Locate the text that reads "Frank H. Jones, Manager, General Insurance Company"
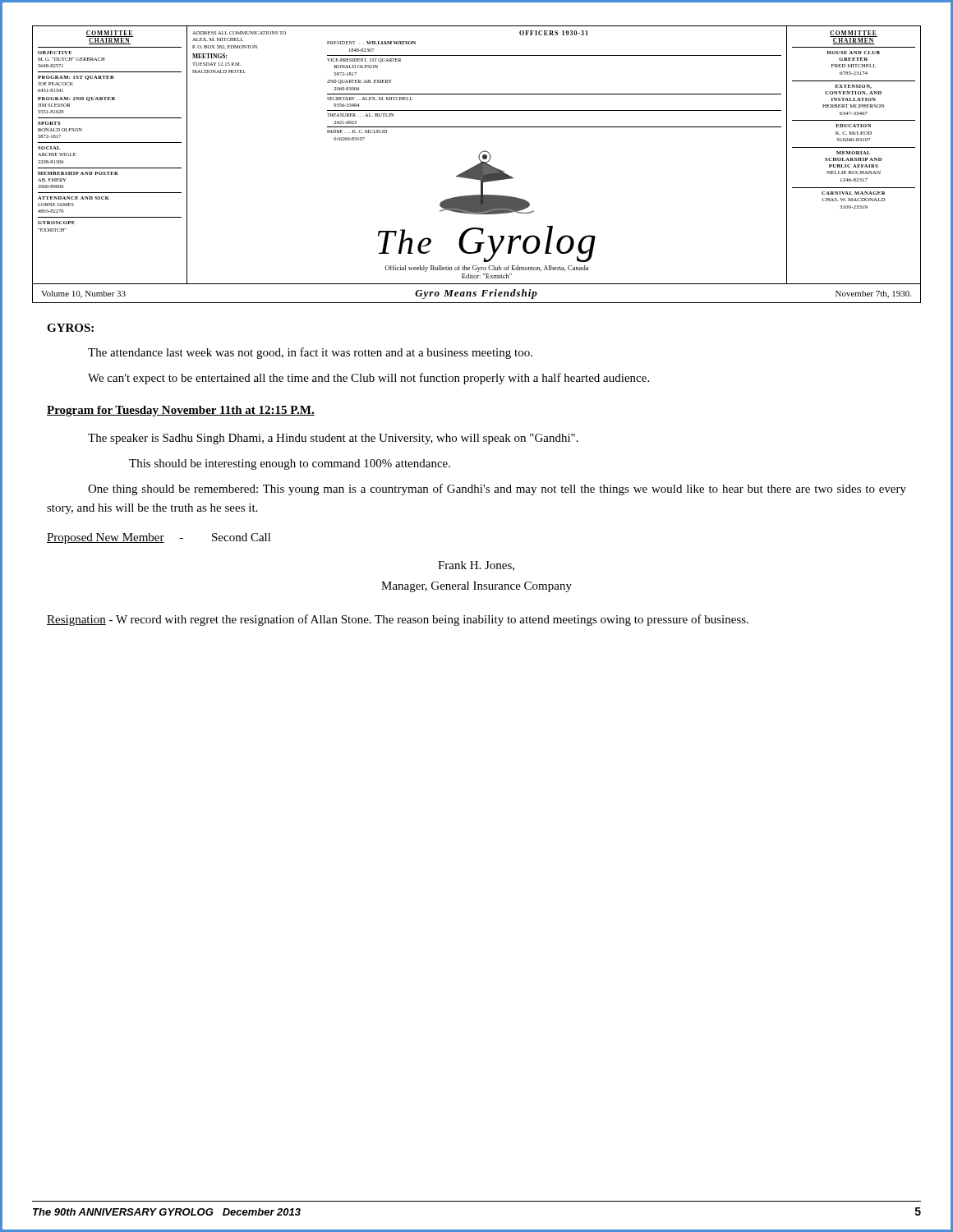Image resolution: width=953 pixels, height=1232 pixels. pyautogui.click(x=476, y=576)
